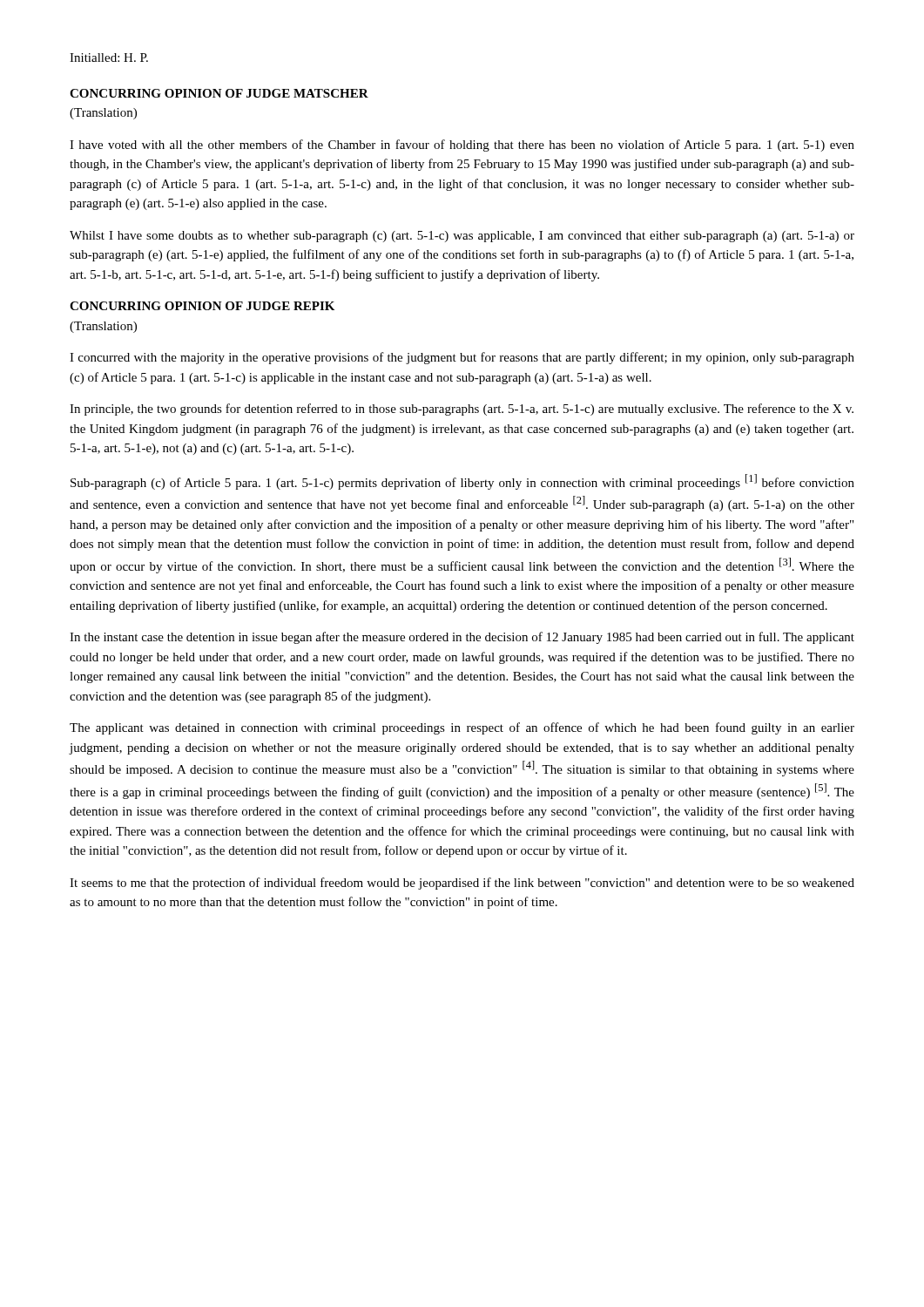The width and height of the screenshot is (924, 1307).
Task: Point to the block beginning "In principle, the two grounds for detention referred"
Action: click(462, 428)
